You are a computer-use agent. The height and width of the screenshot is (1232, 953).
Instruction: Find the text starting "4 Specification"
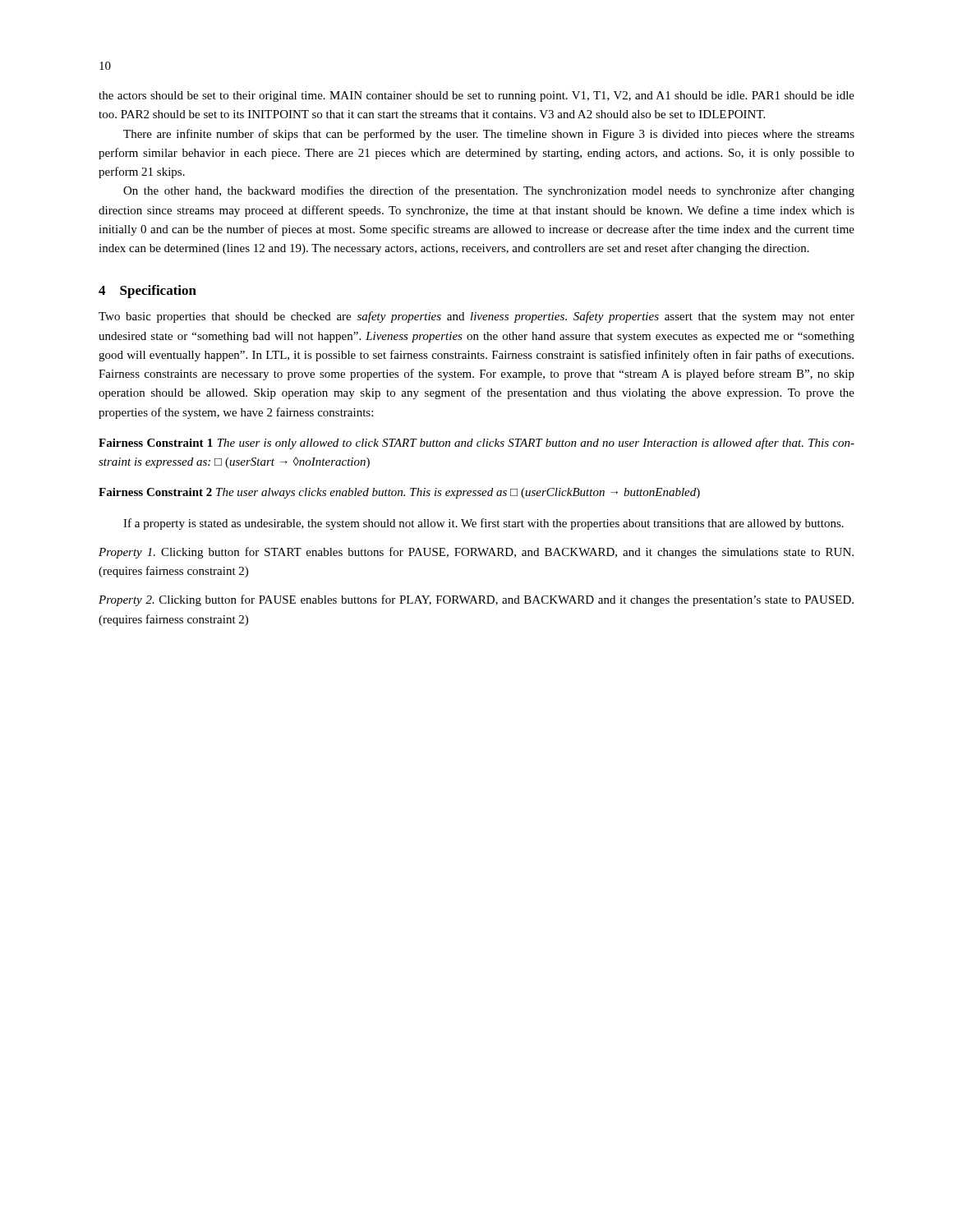tap(147, 291)
